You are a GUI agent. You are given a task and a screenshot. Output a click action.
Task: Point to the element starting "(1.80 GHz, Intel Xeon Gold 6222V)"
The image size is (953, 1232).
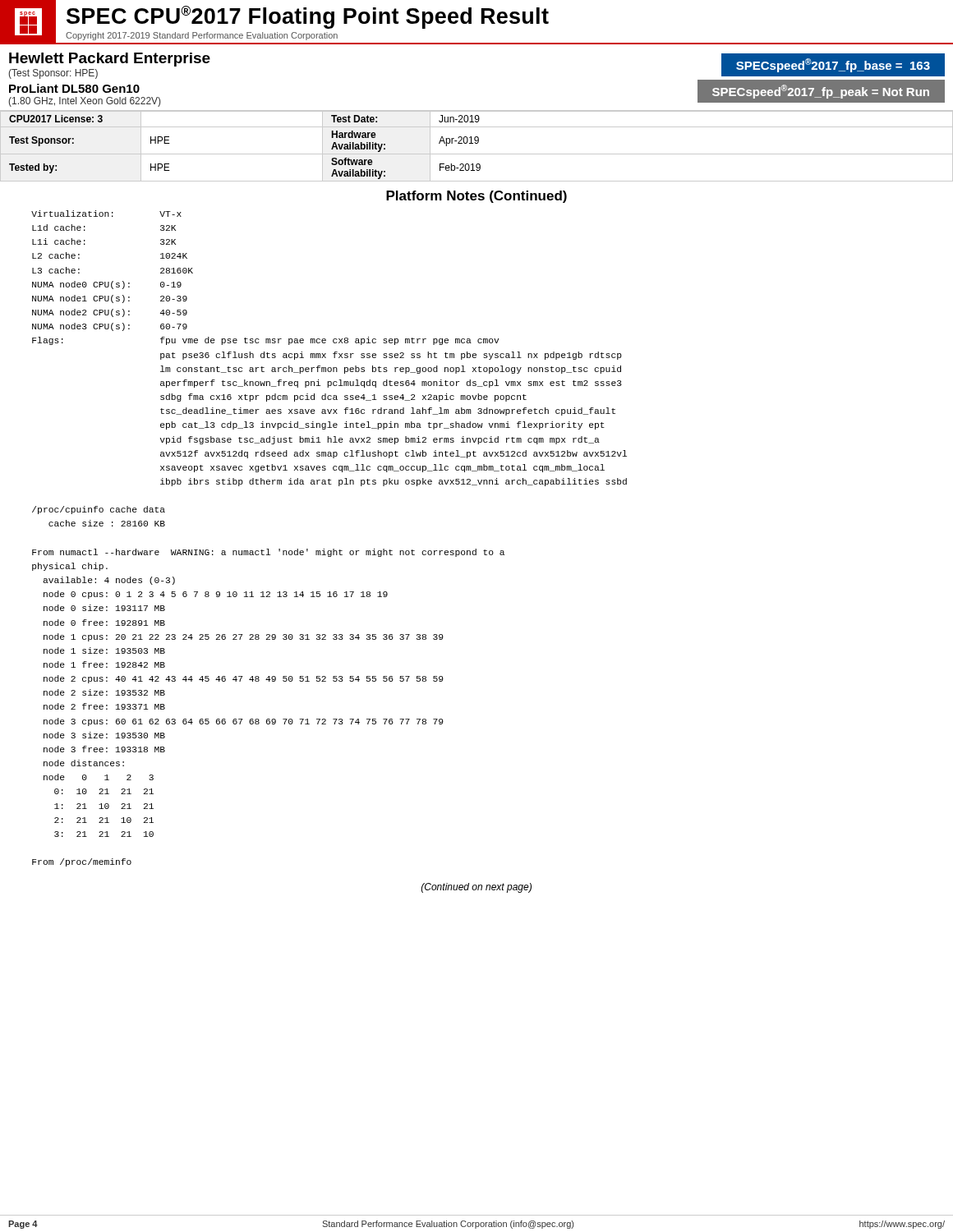coord(85,101)
